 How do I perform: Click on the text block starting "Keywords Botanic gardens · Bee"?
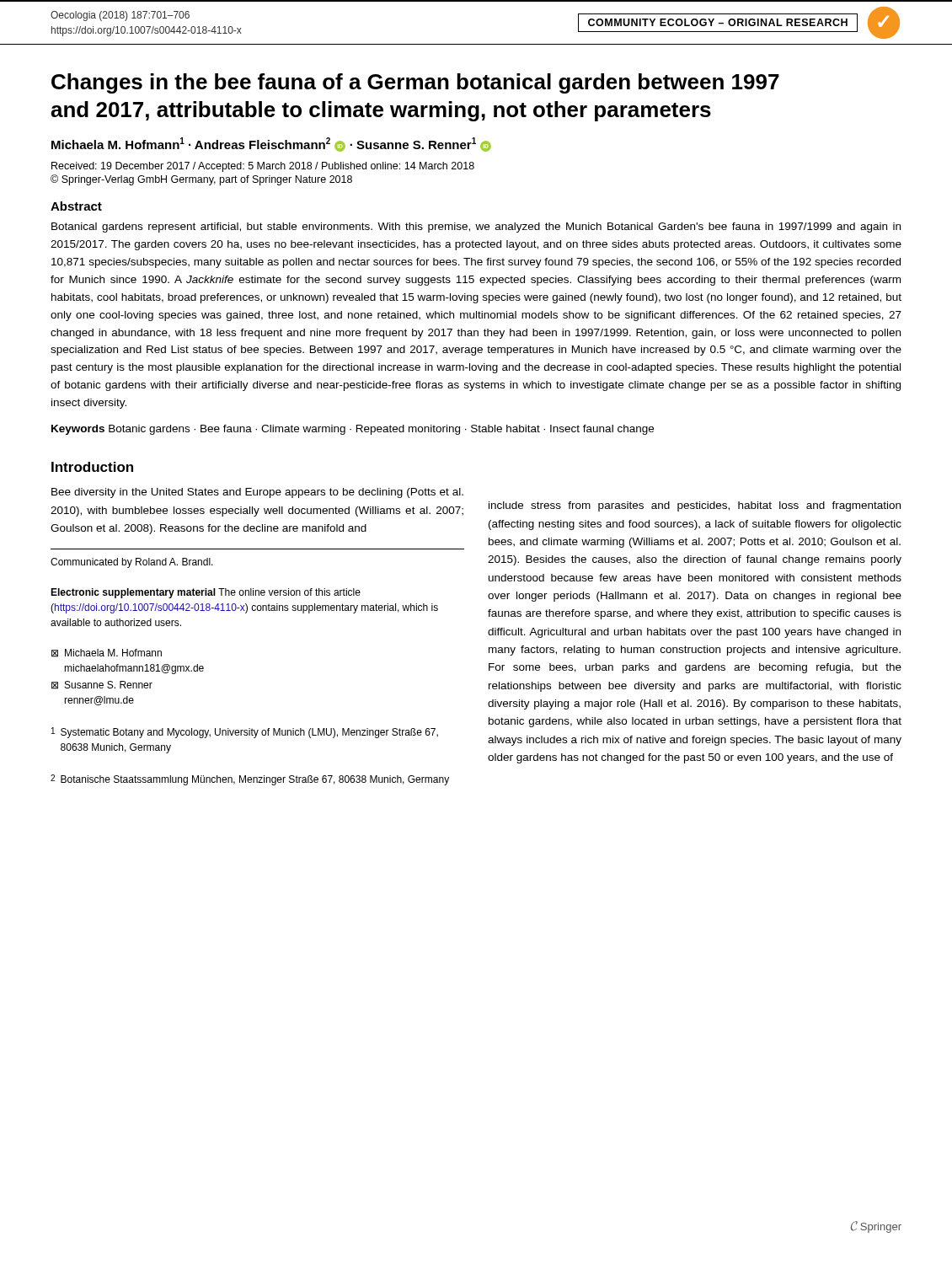point(352,429)
